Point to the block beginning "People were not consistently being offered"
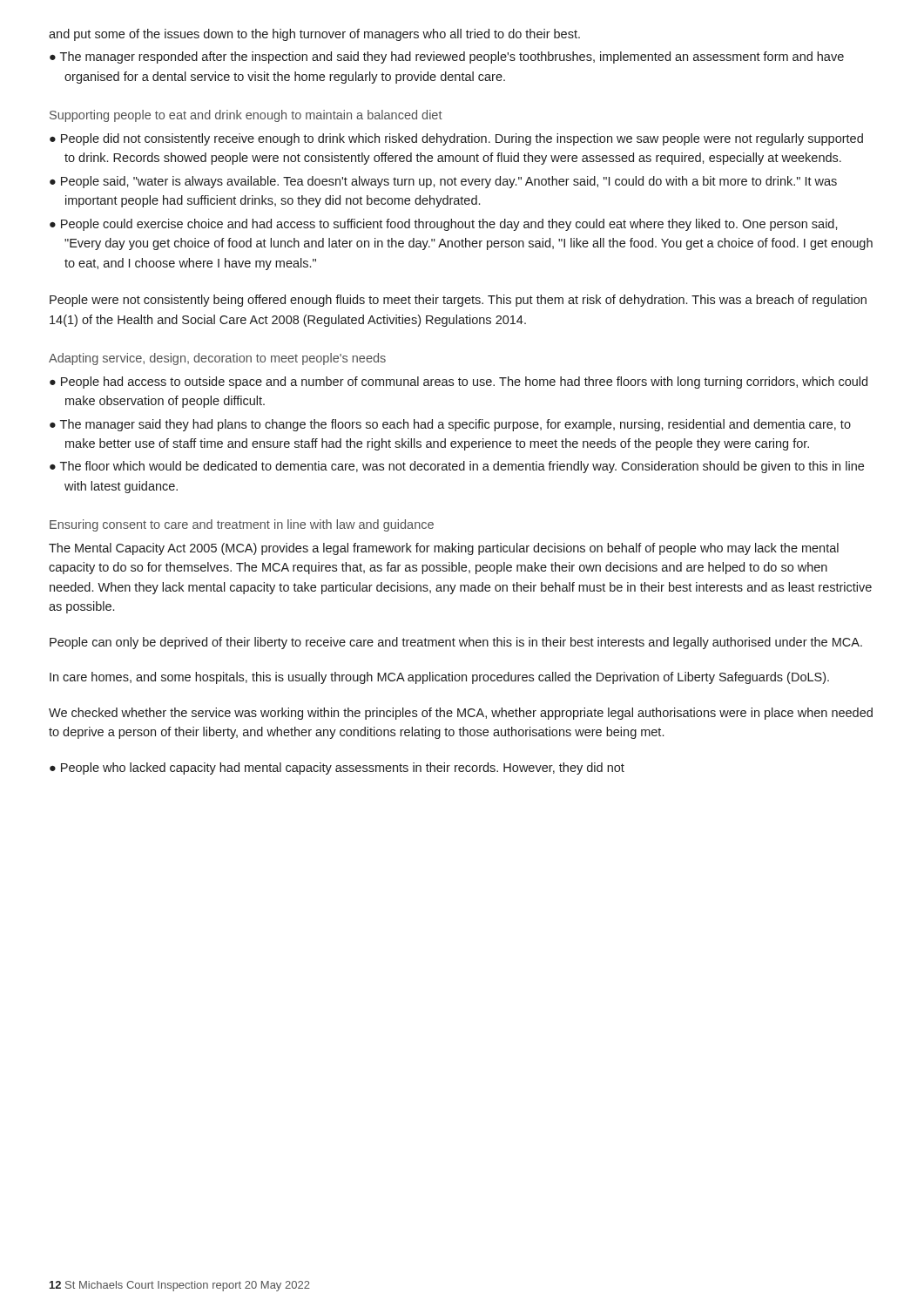The image size is (924, 1307). [x=458, y=310]
